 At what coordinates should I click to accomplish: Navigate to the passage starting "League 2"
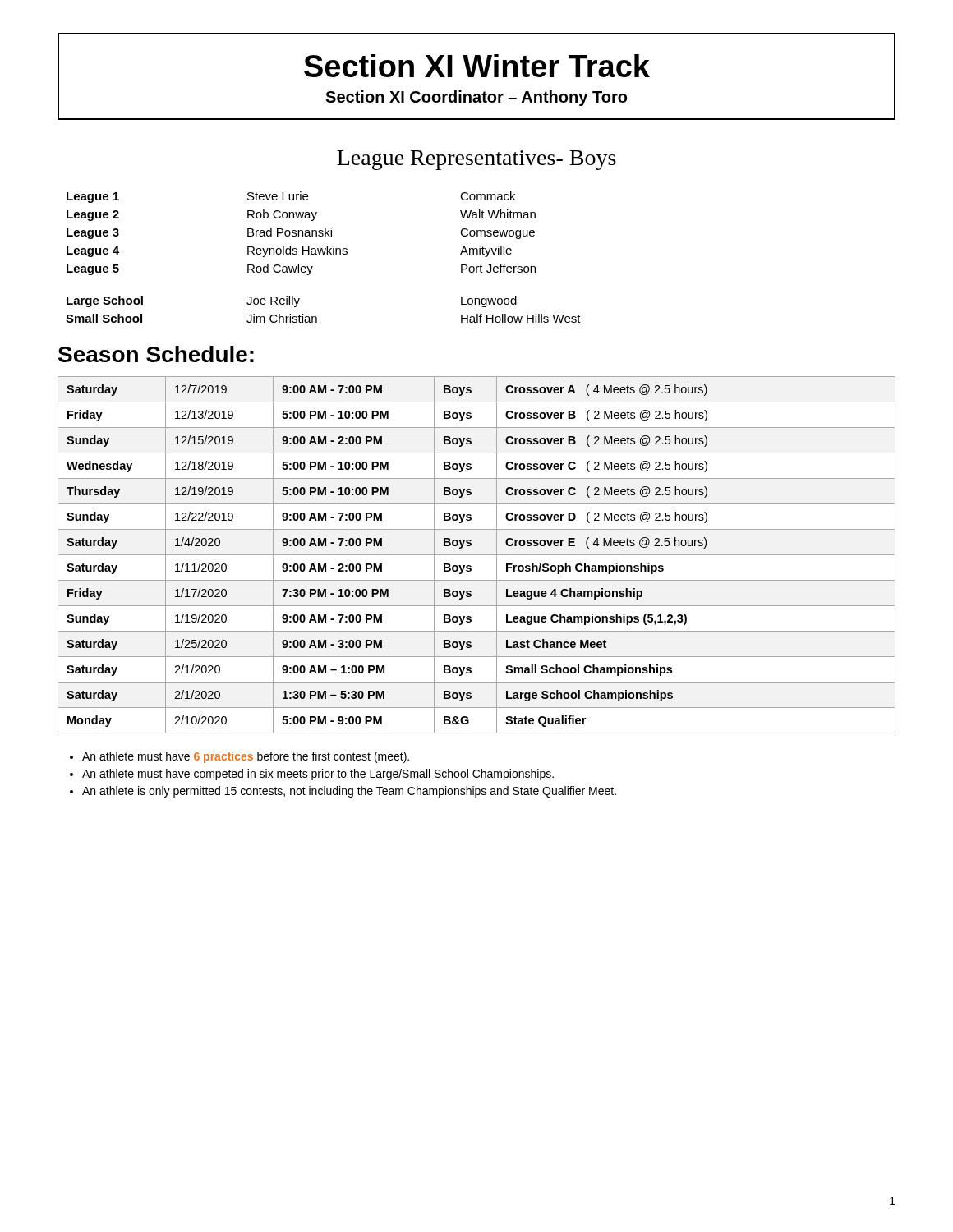click(92, 214)
